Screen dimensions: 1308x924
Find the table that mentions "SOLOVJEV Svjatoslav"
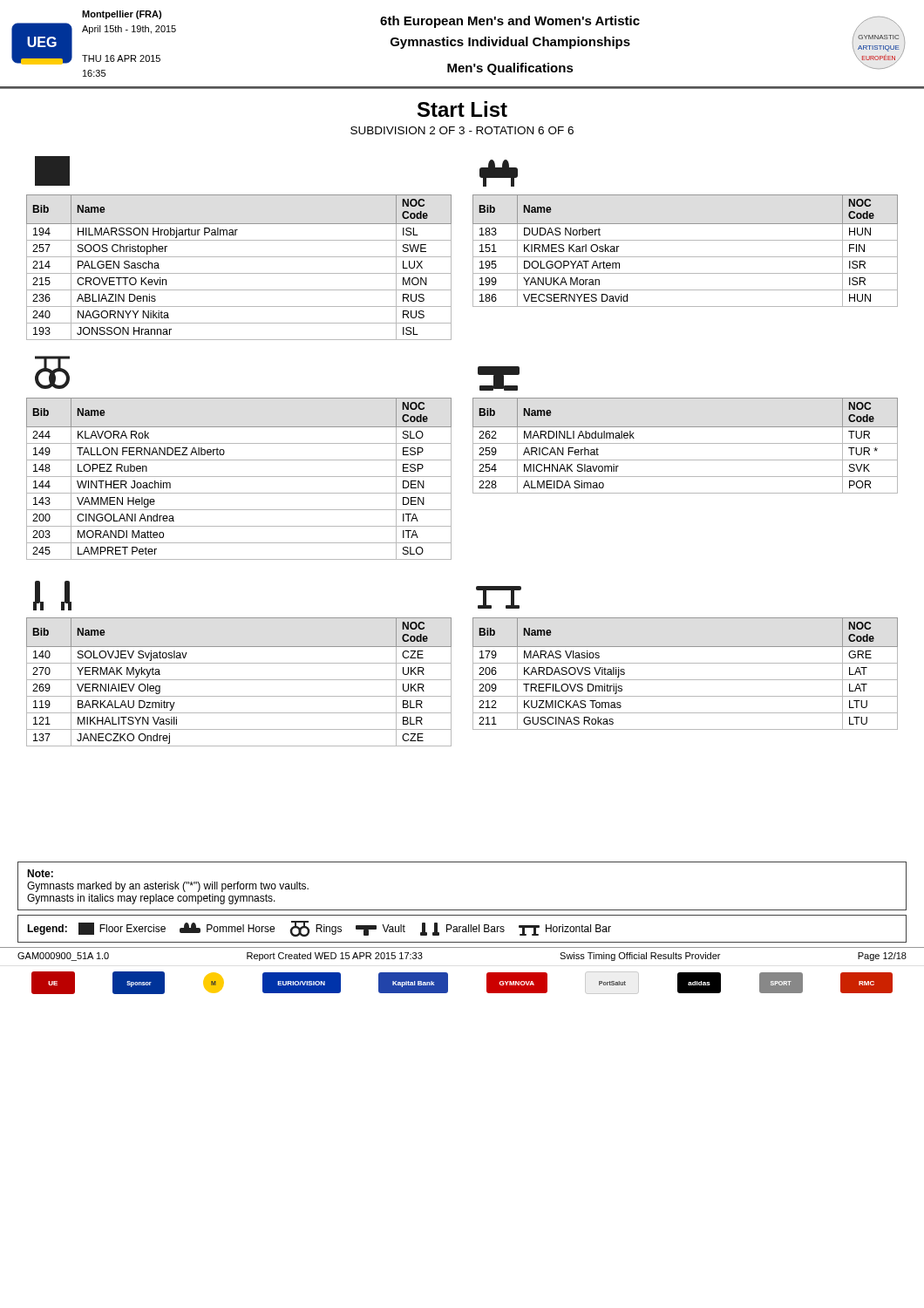(239, 660)
